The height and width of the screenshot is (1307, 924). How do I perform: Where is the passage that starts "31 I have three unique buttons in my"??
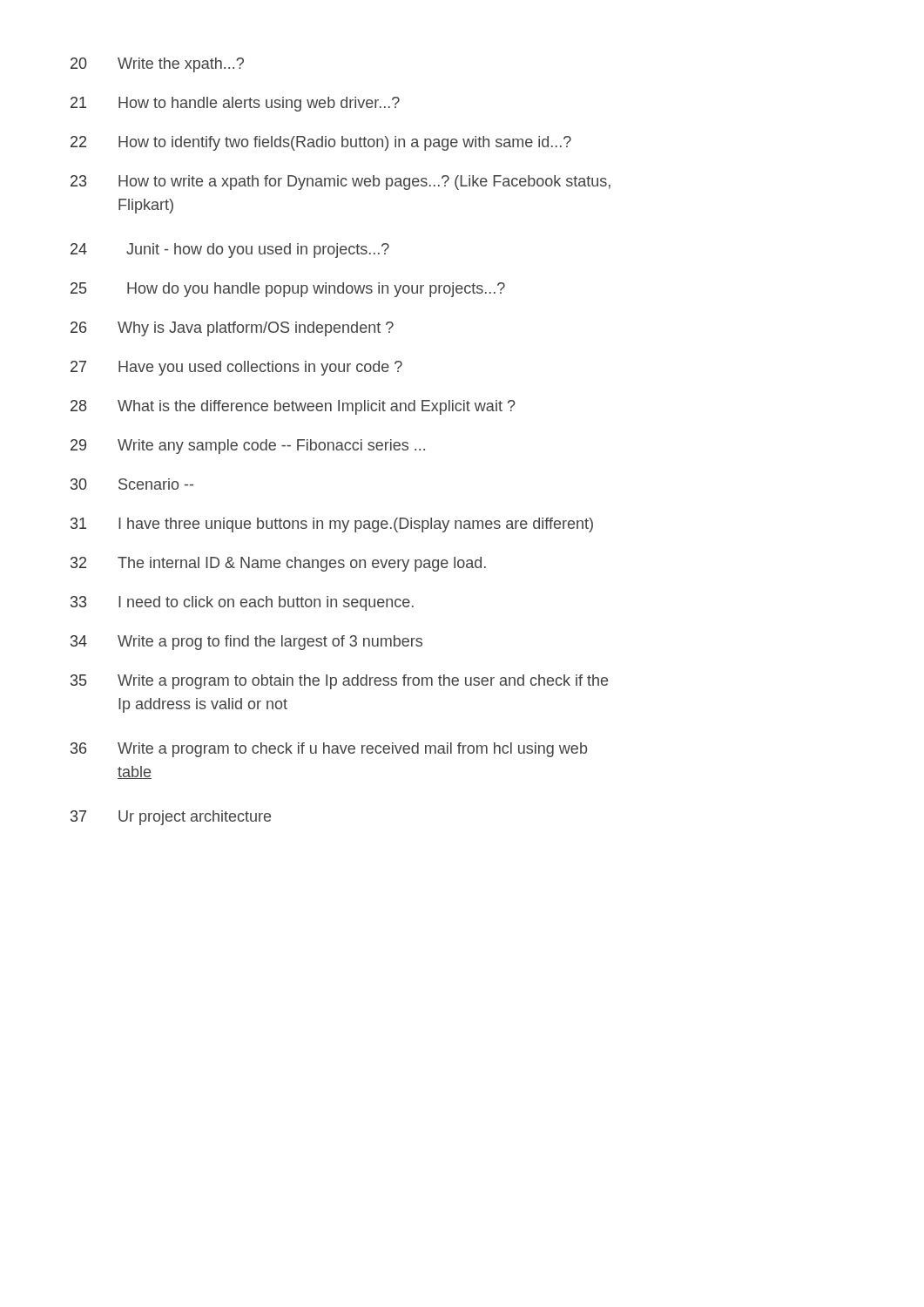[462, 524]
